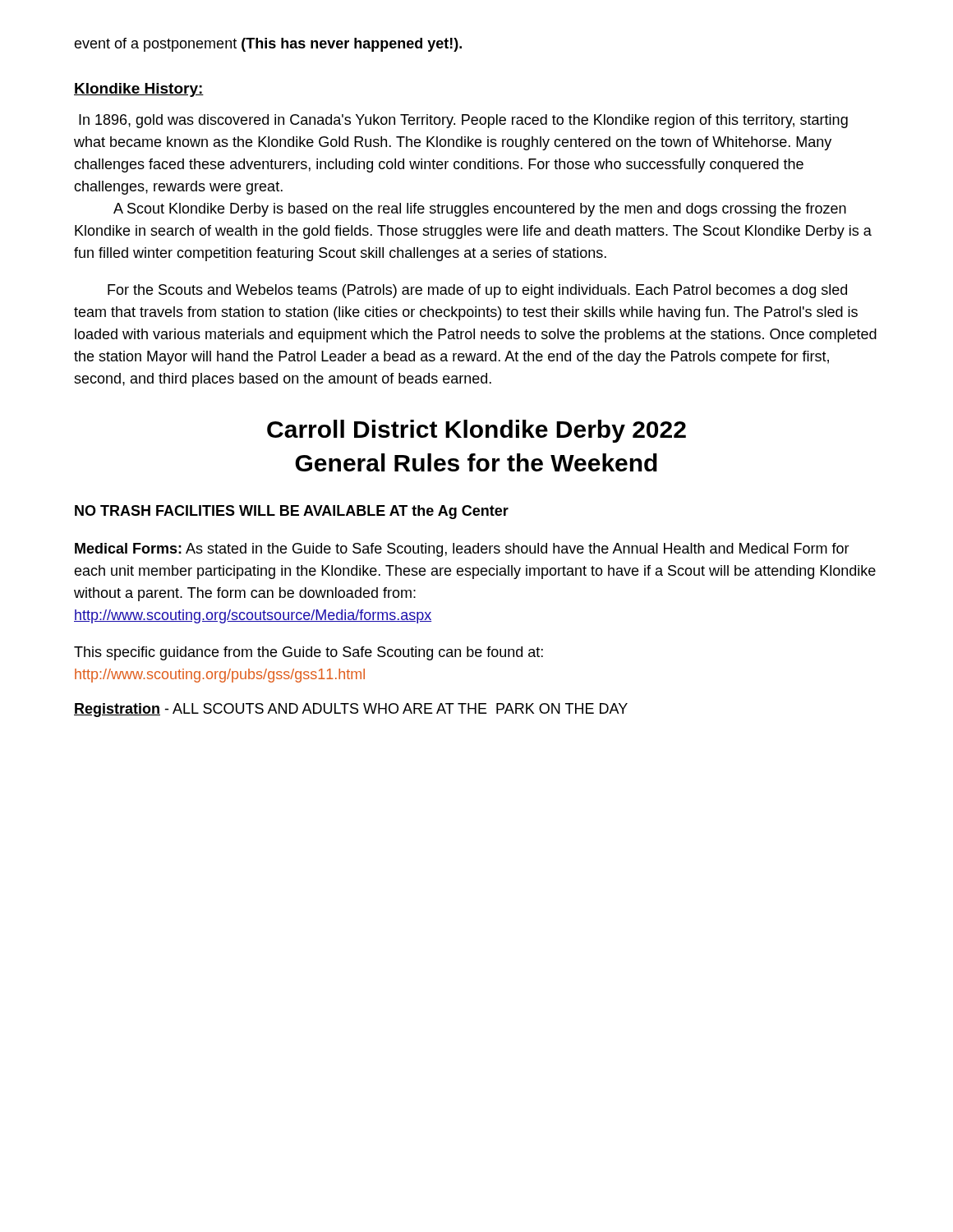Where is the passage that starts "Registration - ALL SCOUTS AND"?

[x=351, y=709]
